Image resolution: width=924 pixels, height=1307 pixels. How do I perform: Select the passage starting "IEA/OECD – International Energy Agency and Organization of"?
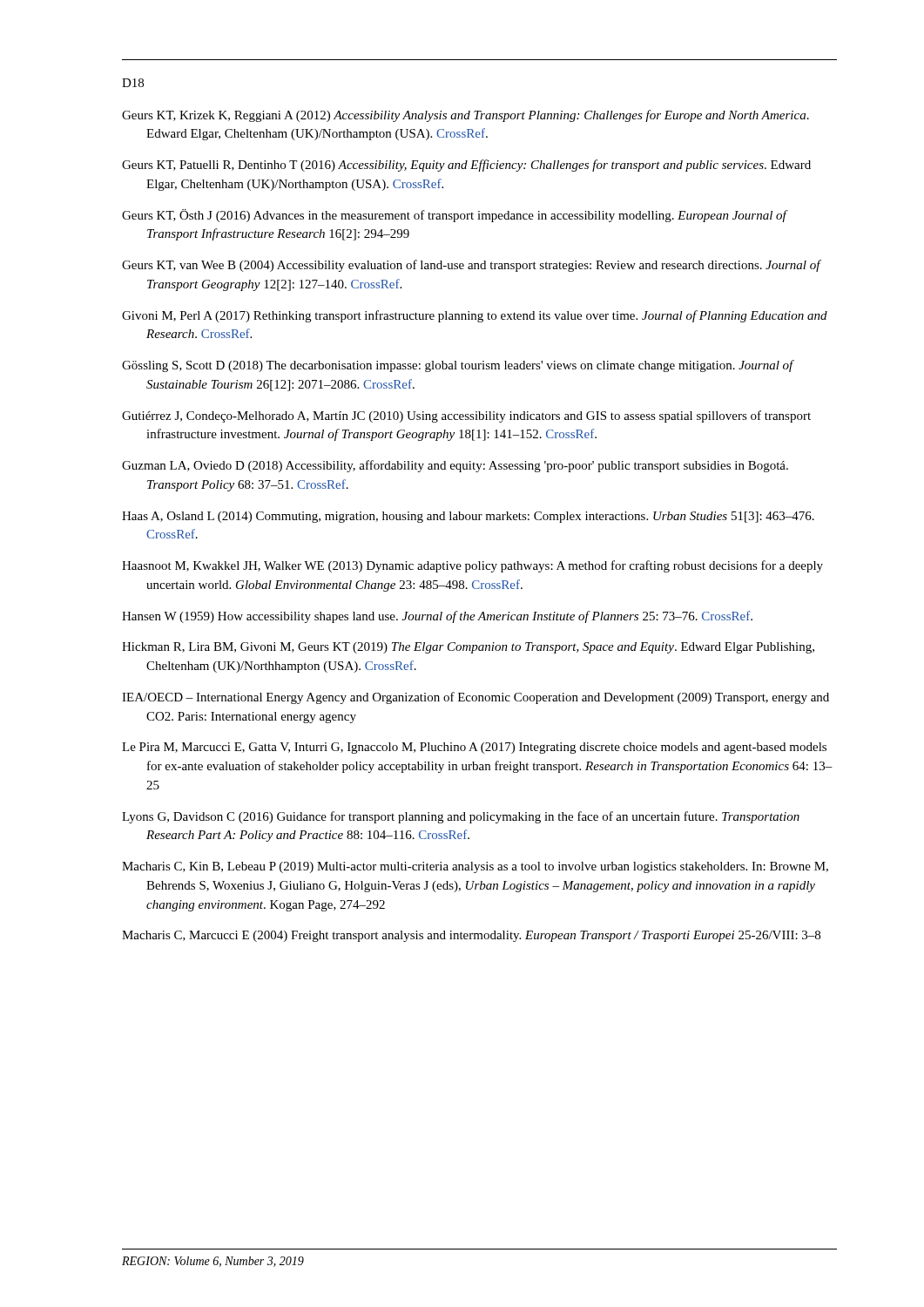[476, 706]
